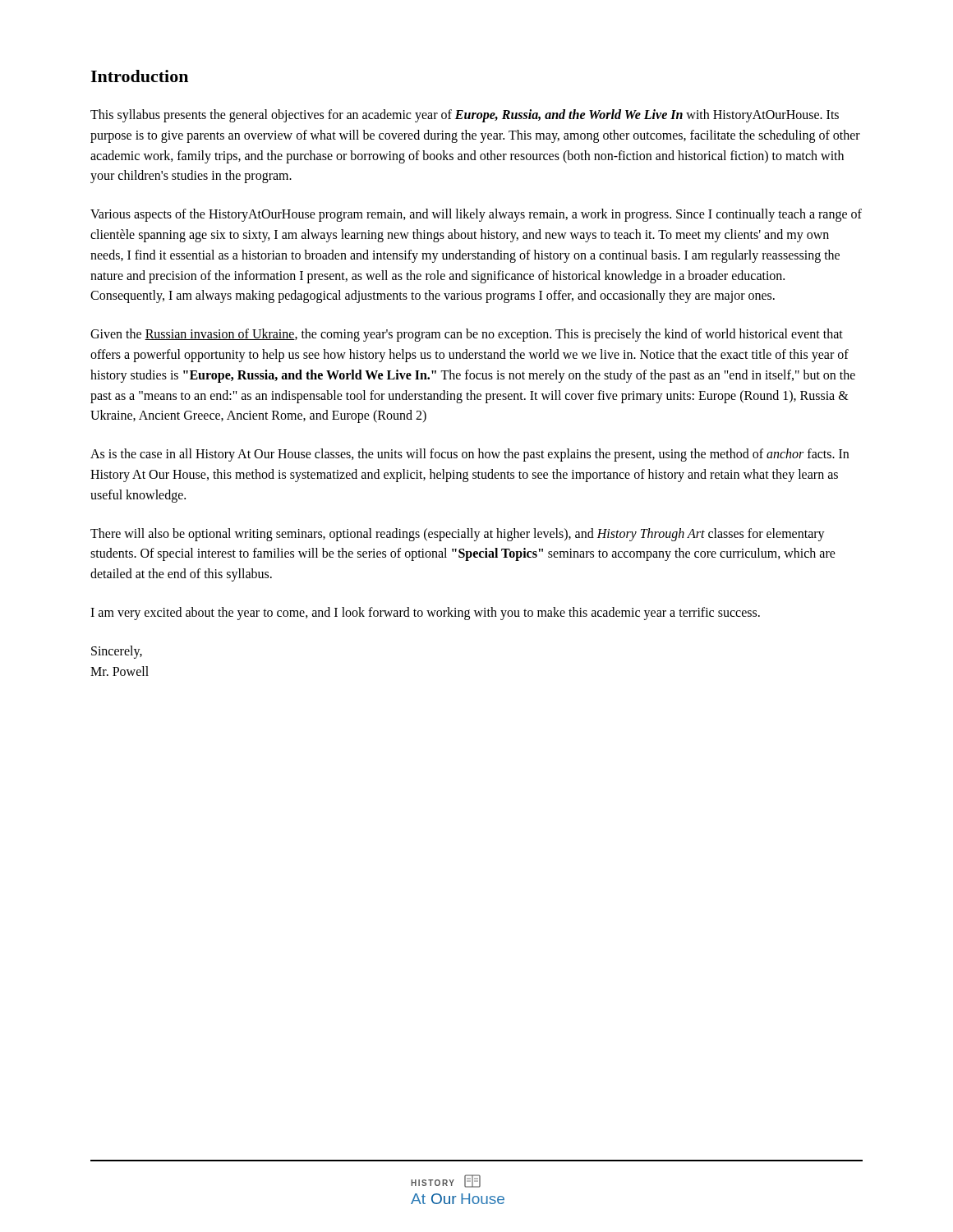953x1232 pixels.
Task: Click on the text block that says "This syllabus presents the general objectives for an"
Action: (x=475, y=145)
